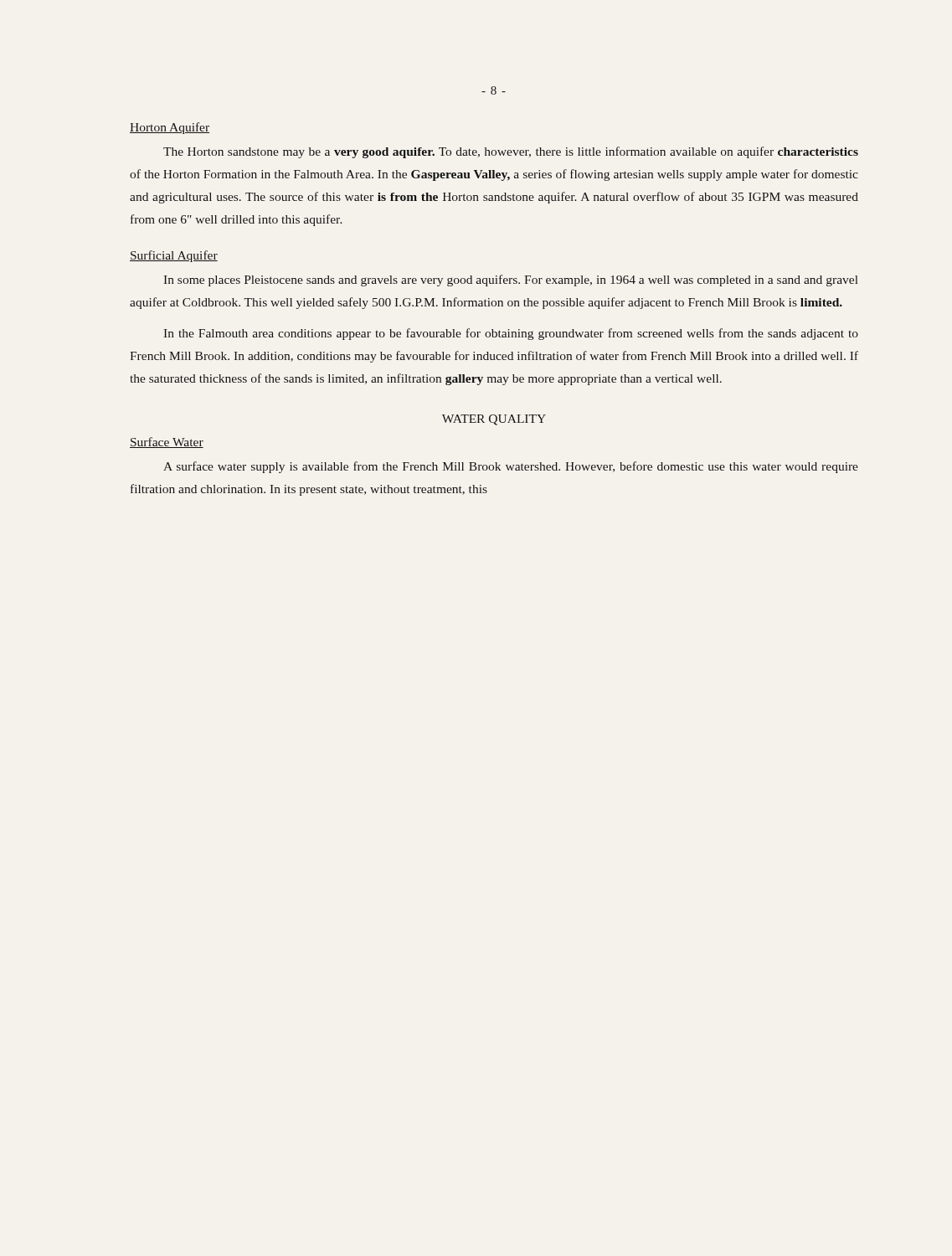Find the text starting "In the Falmouth area"
952x1256 pixels.
[x=494, y=355]
